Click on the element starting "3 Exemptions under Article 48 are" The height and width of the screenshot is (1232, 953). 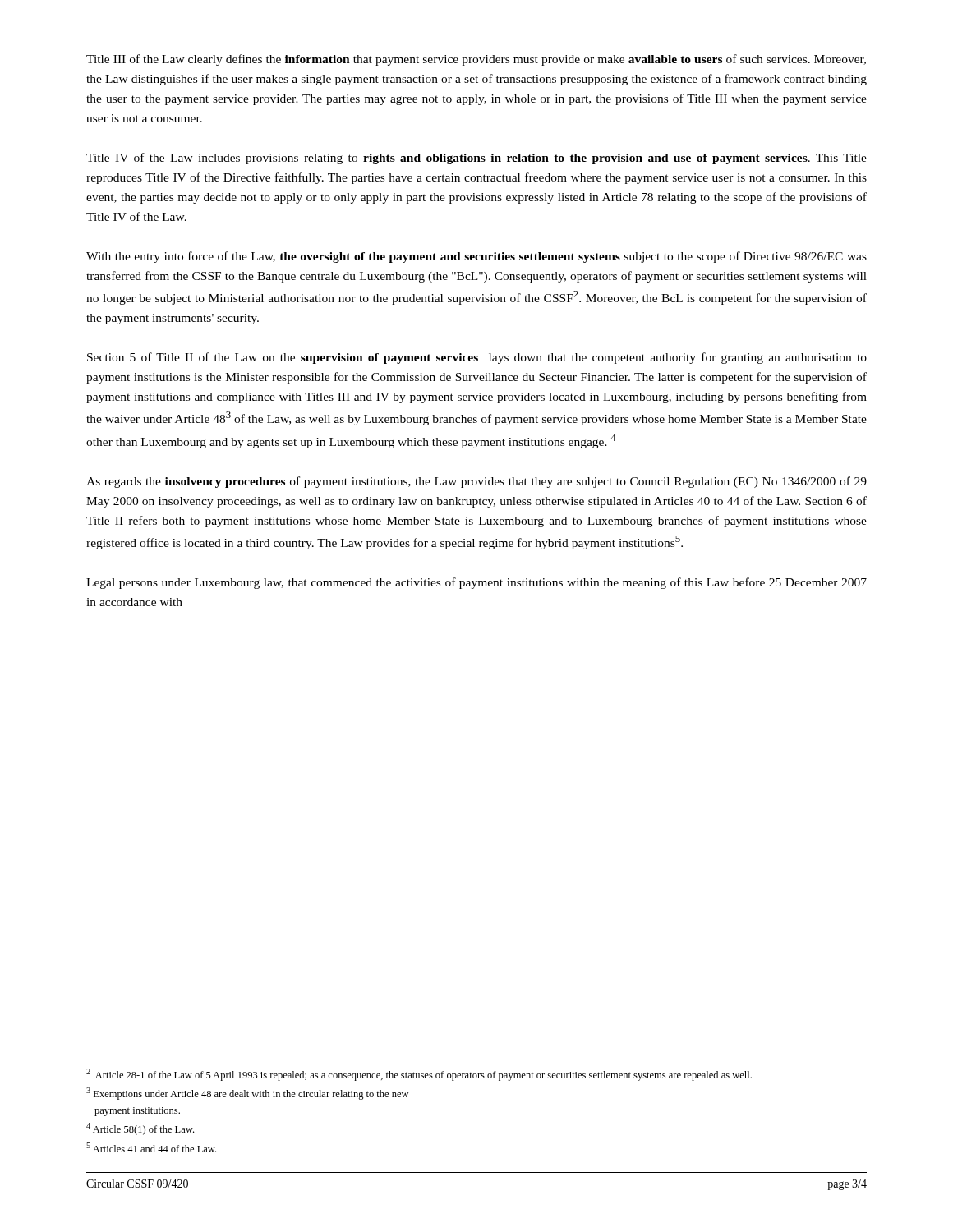[247, 1093]
